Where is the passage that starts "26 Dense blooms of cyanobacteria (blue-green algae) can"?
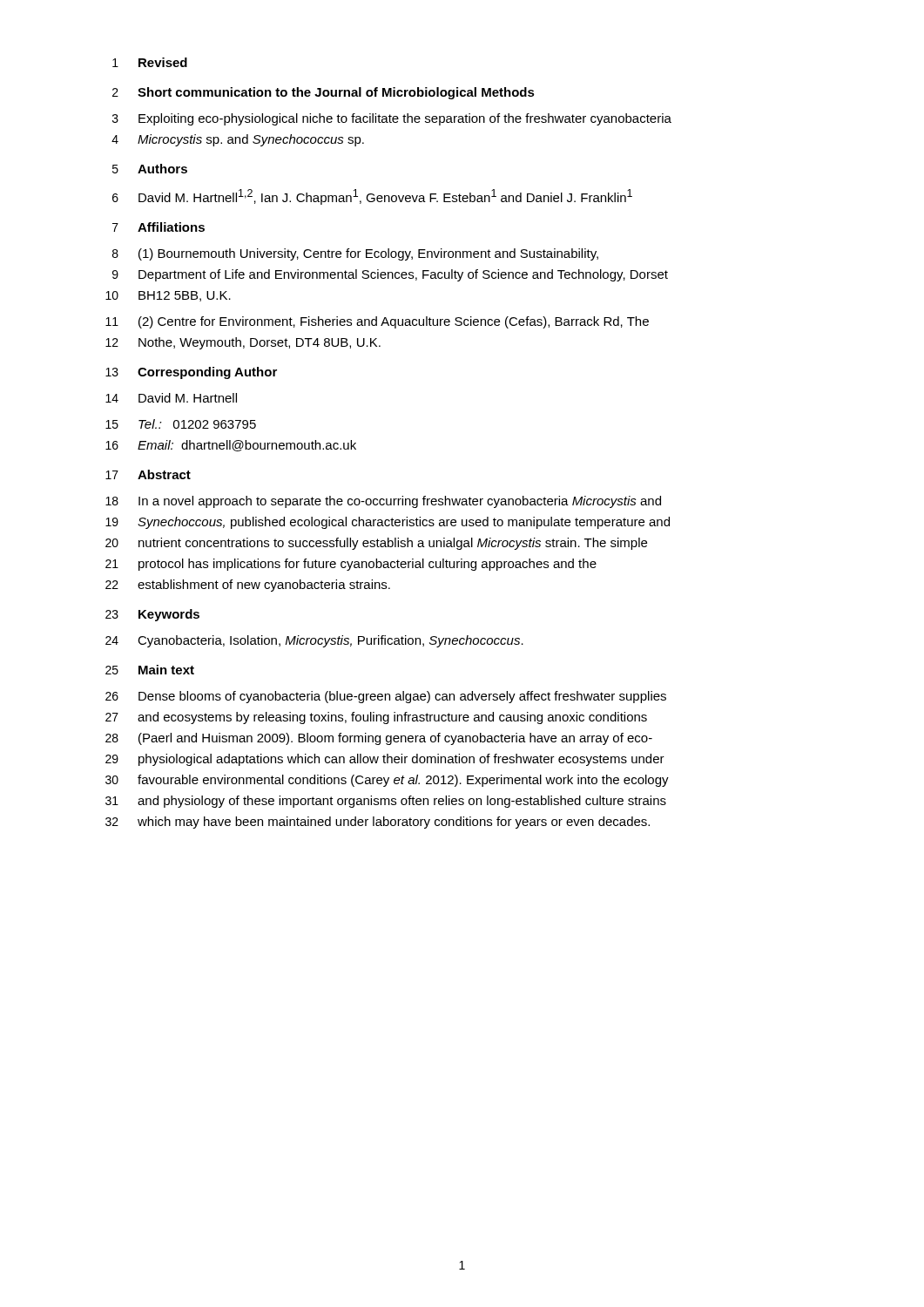This screenshot has width=924, height=1307. (x=455, y=696)
